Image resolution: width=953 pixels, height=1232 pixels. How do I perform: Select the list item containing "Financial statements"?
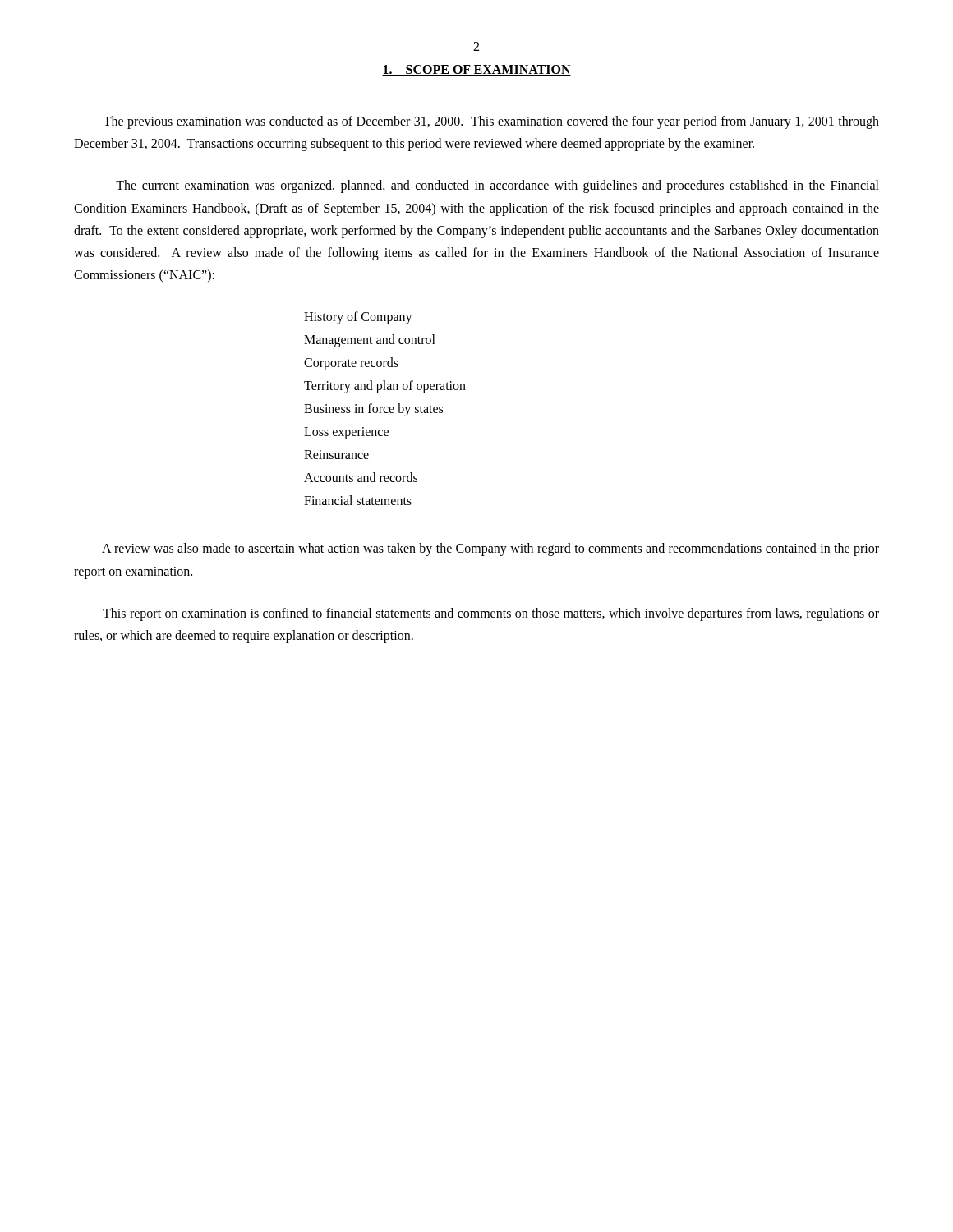(358, 501)
